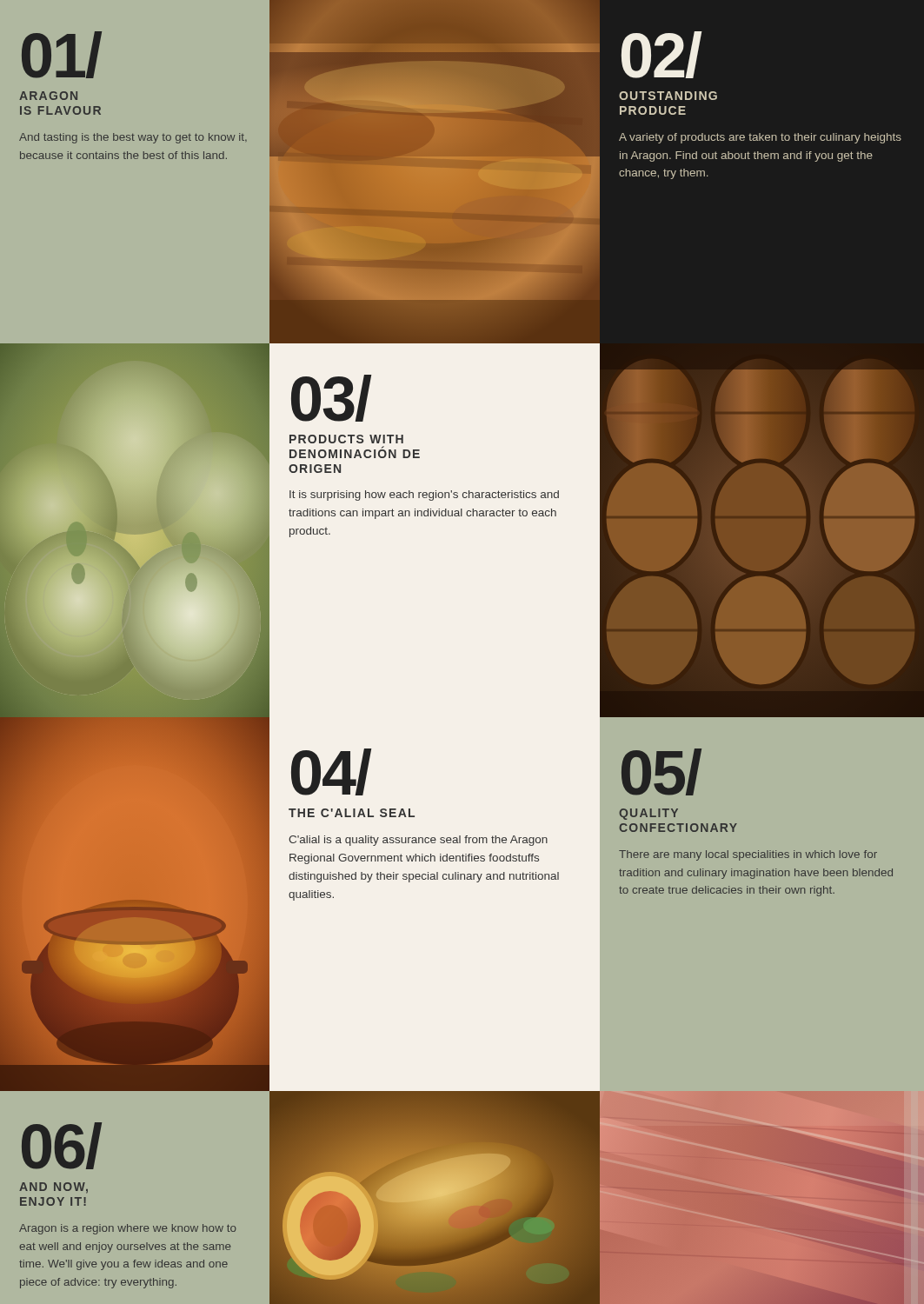Select the region starting "And tasting is the best"
This screenshot has height=1304, width=924.
tap(133, 146)
